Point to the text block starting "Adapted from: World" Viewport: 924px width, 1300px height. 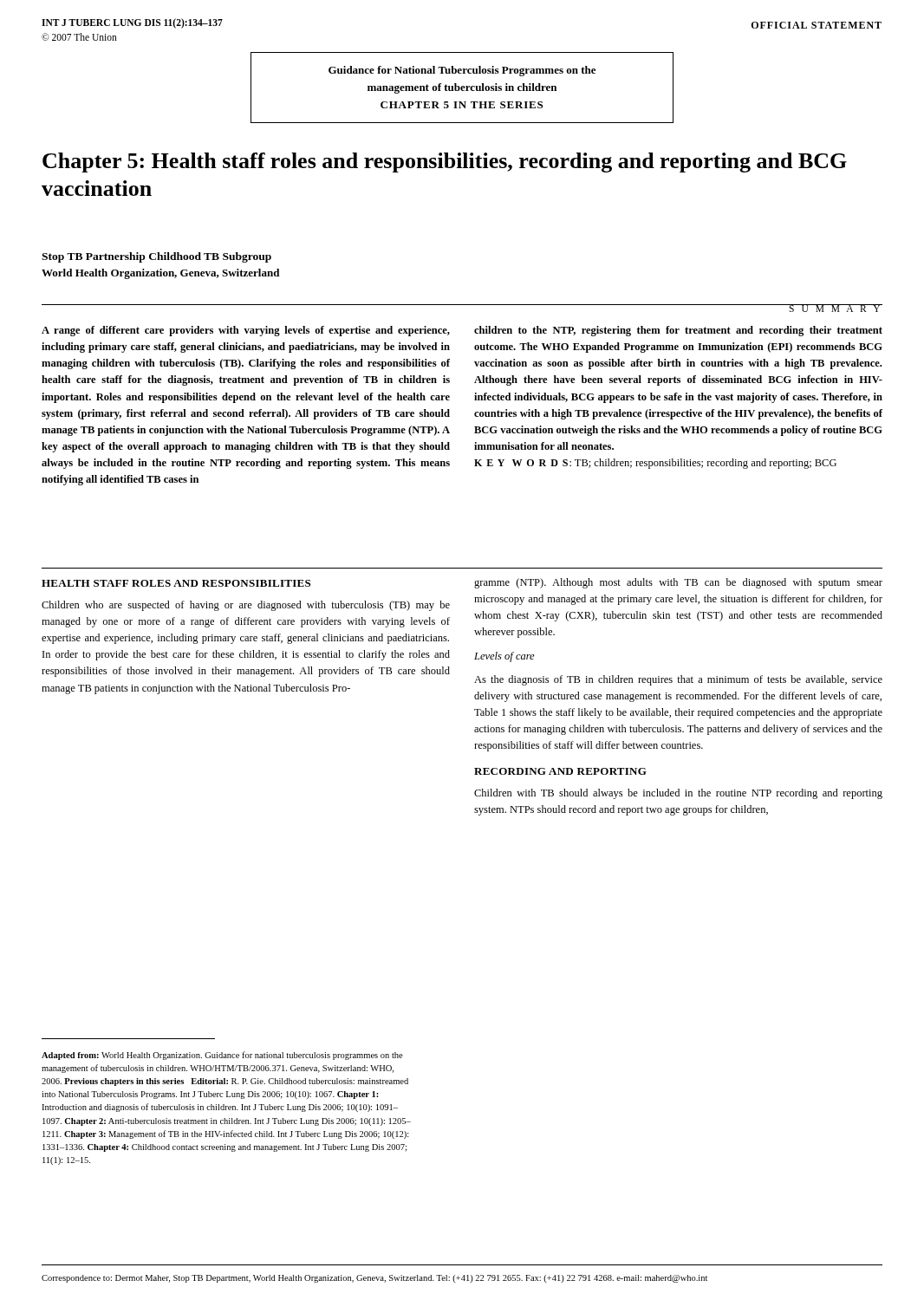coord(228,1103)
